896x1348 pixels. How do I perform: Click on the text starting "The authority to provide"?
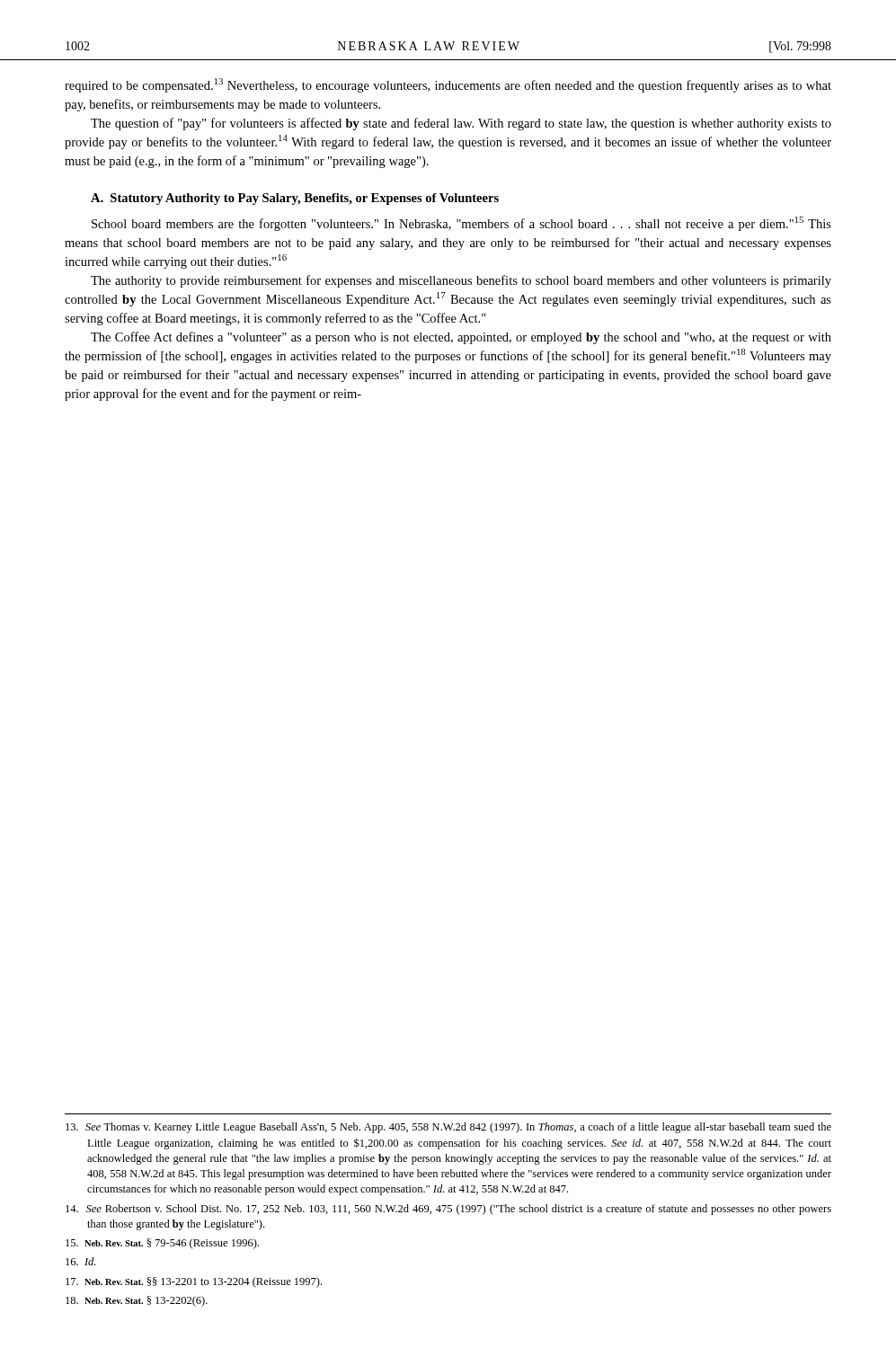point(448,300)
